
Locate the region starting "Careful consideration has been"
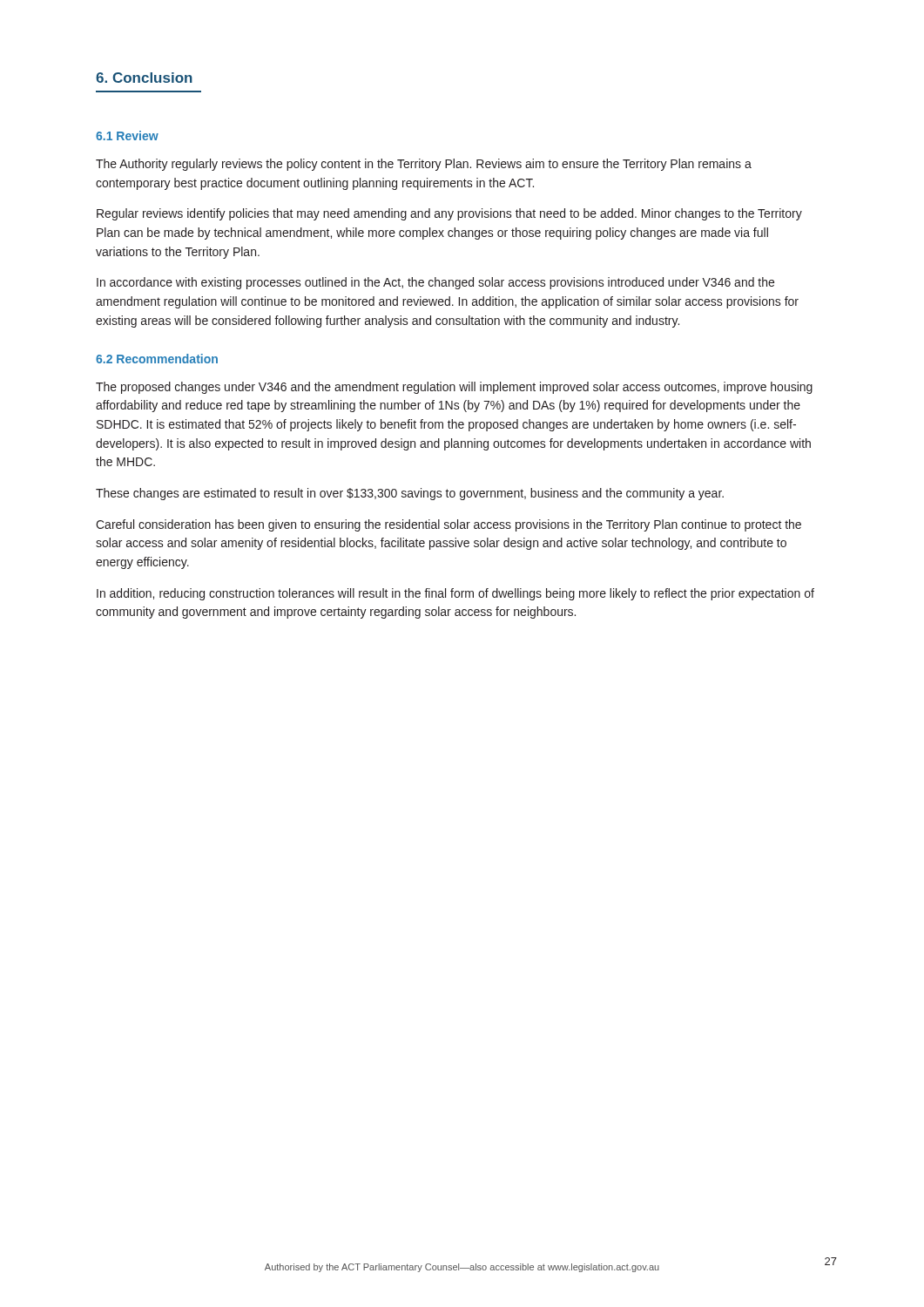pos(458,544)
